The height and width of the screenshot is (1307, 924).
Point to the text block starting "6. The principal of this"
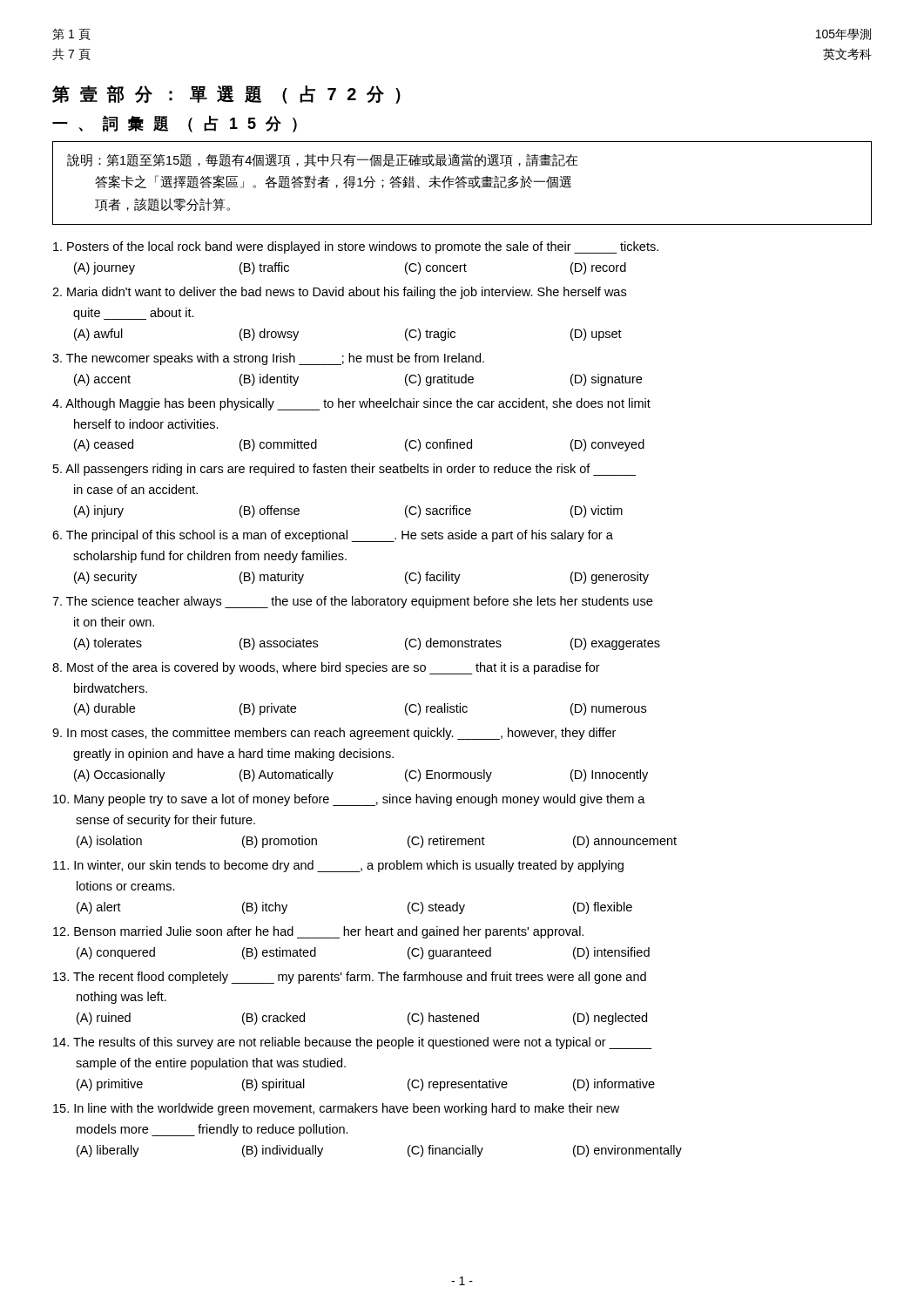(351, 558)
